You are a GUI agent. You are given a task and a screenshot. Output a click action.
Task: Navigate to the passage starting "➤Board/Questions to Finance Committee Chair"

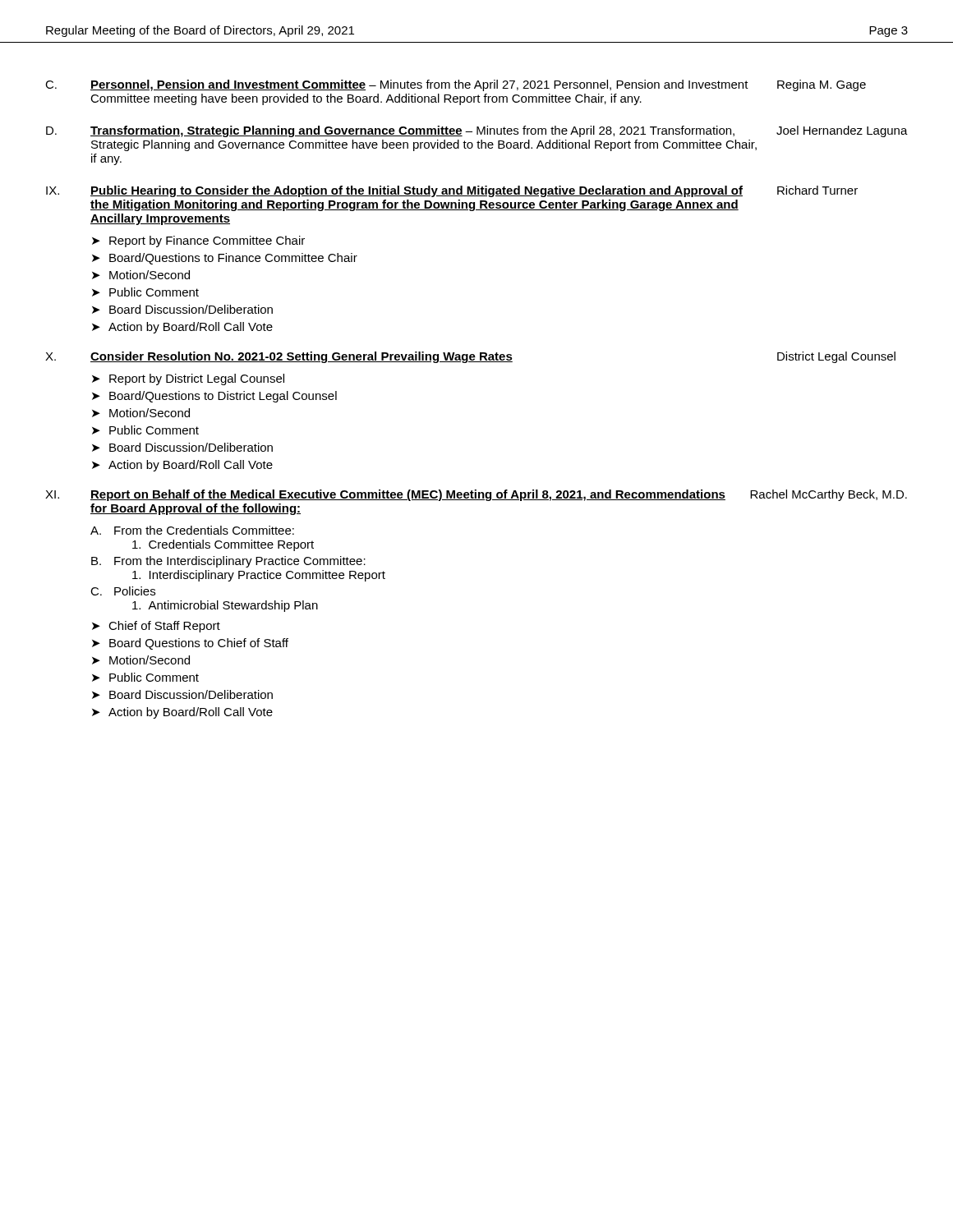tap(224, 258)
